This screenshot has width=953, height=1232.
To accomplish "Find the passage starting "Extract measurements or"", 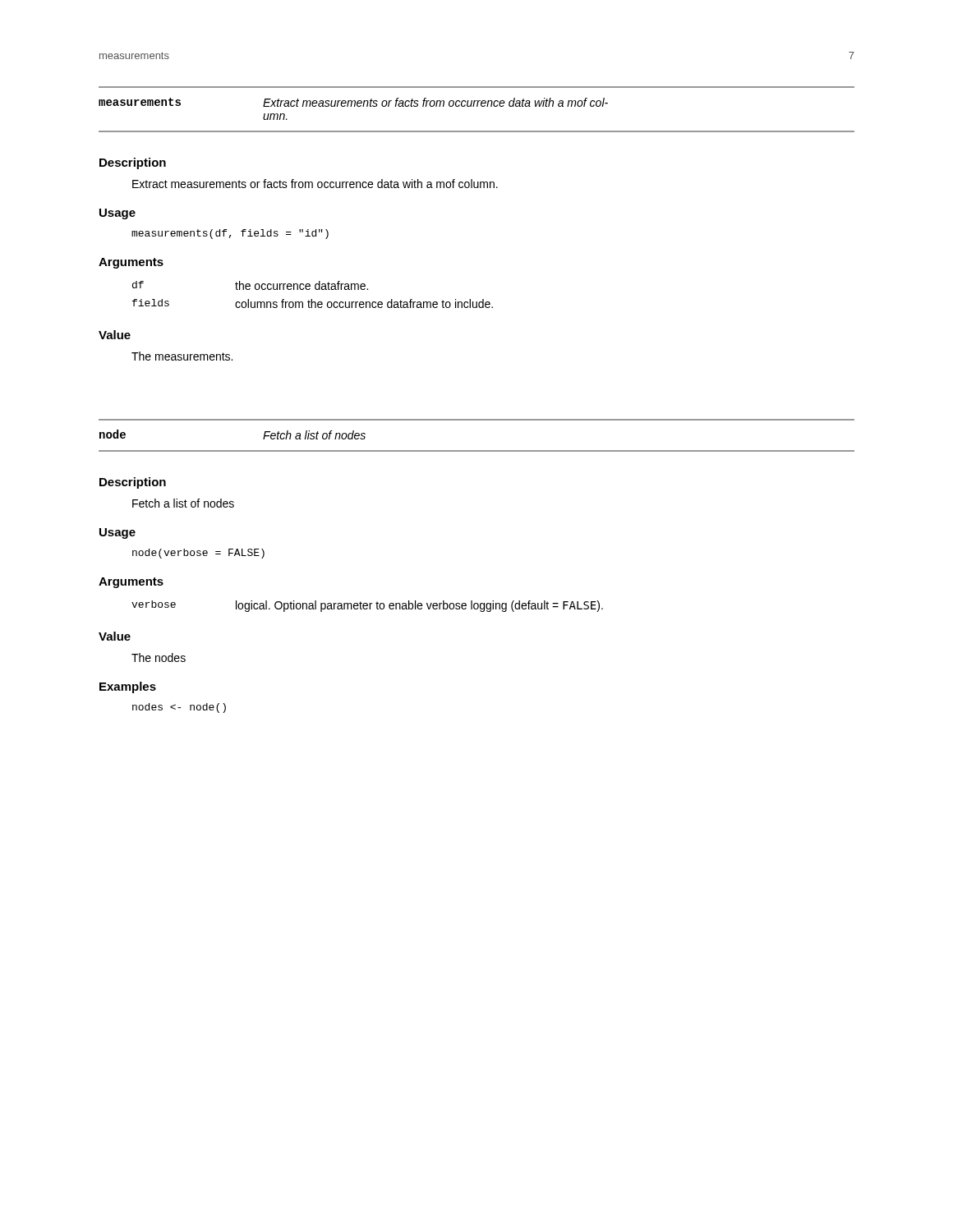I will (315, 184).
